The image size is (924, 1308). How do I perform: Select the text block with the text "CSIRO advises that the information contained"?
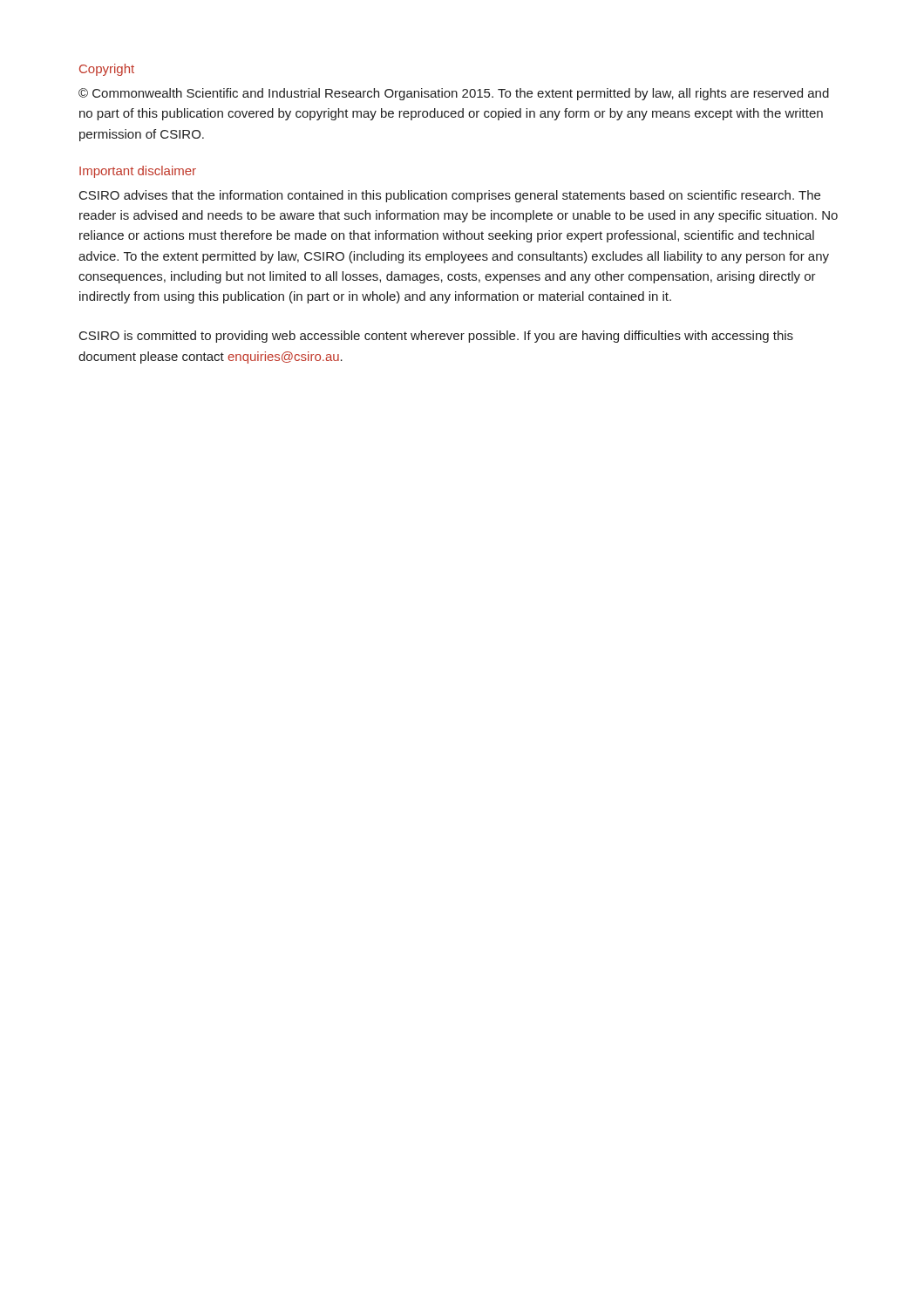tap(458, 245)
